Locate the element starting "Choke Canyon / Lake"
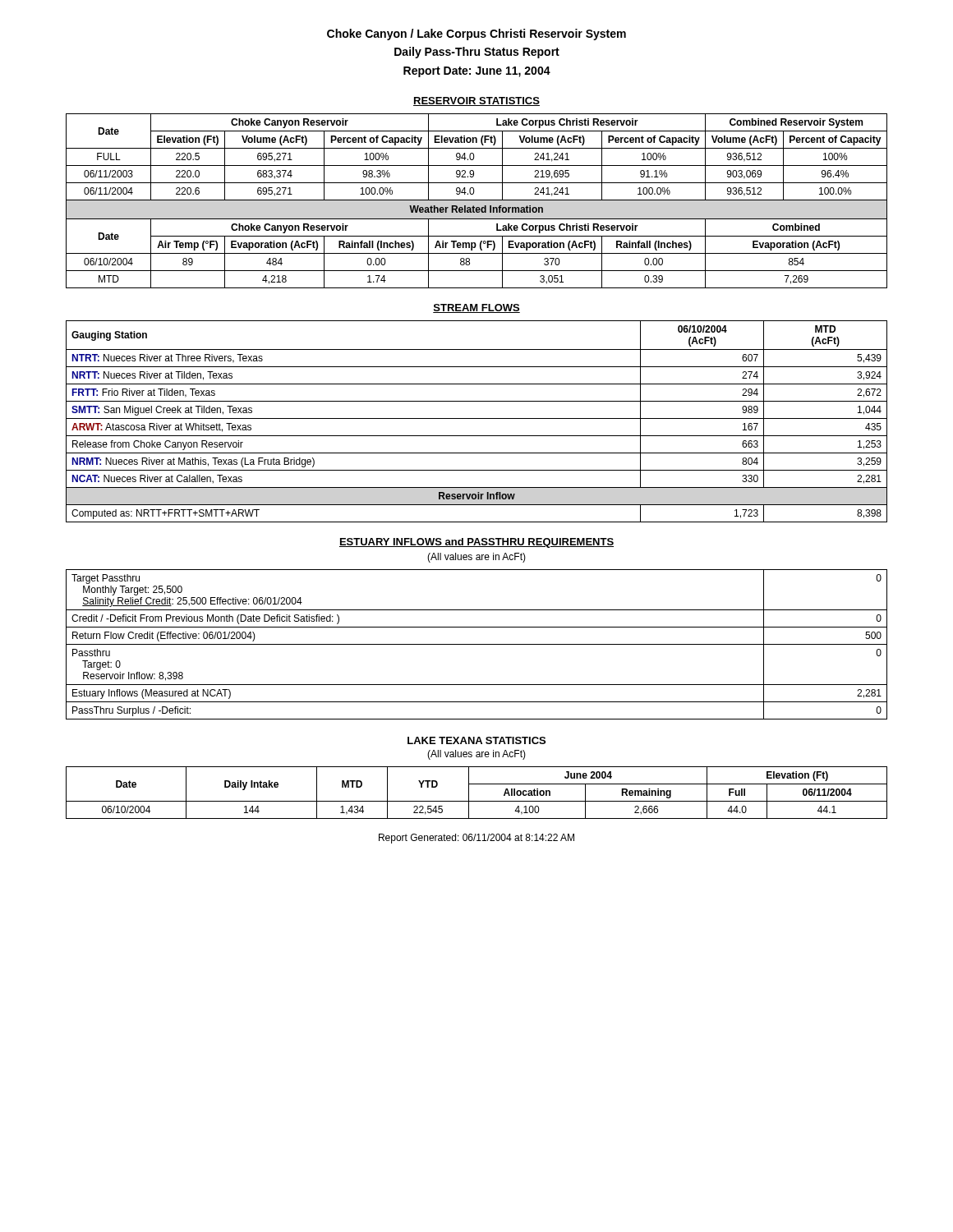This screenshot has height=1232, width=953. 476,52
